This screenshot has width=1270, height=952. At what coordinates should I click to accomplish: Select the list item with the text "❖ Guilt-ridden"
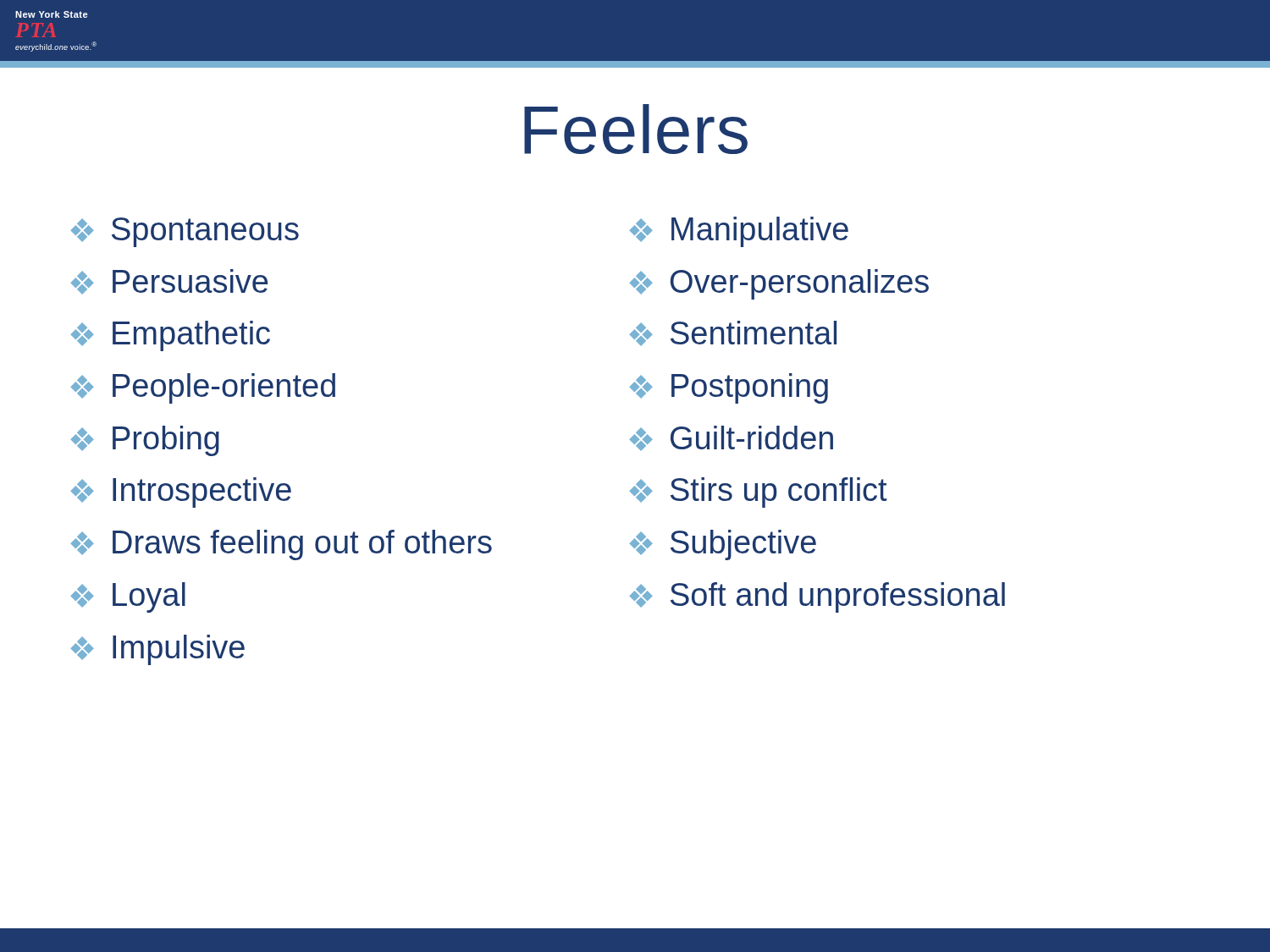(731, 439)
